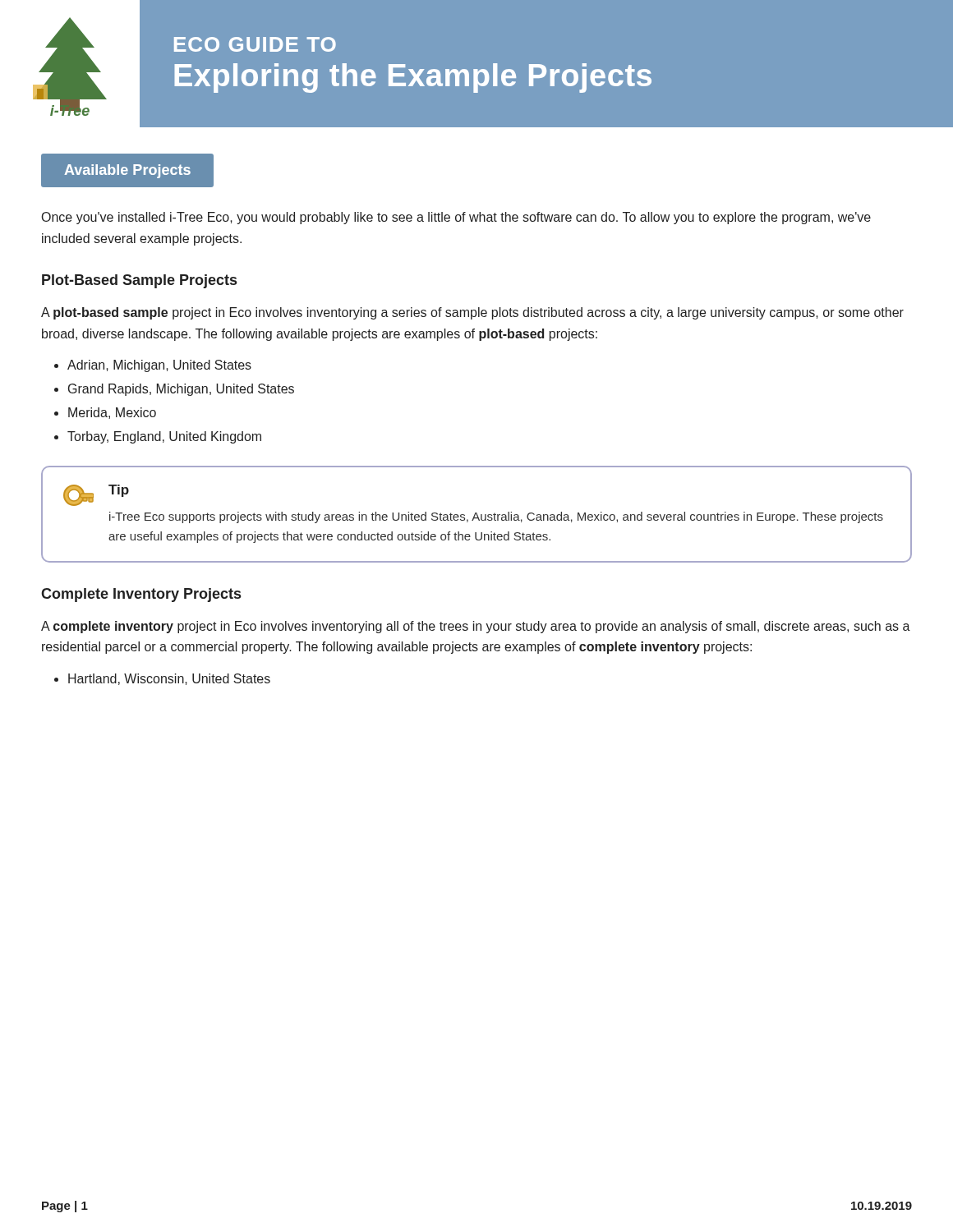Locate the text block containing "Tip i-Tree Eco"
Screen dimensions: 1232x953
click(476, 514)
